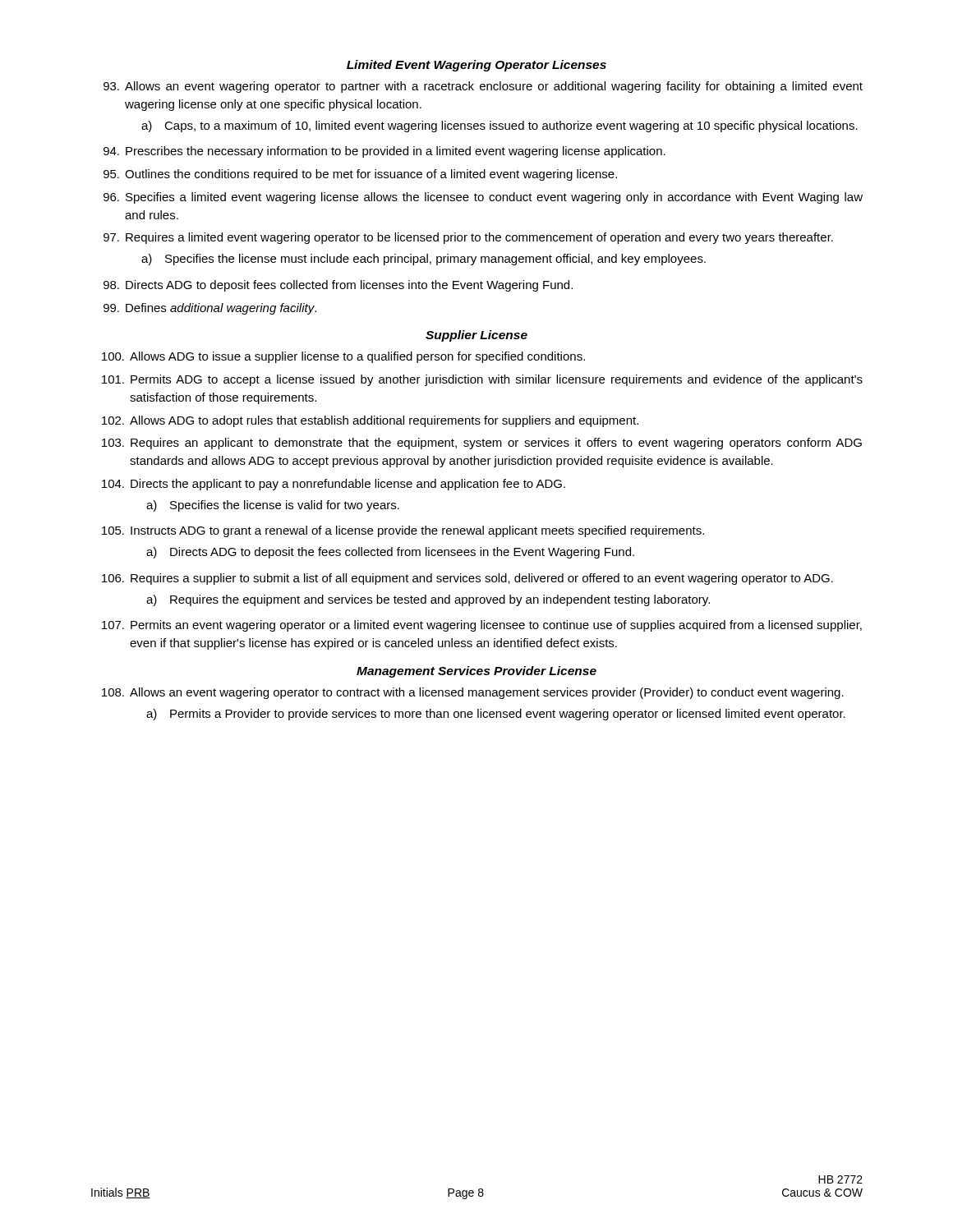Click the passage that begins "95. Outlines the conditions"

pyautogui.click(x=476, y=174)
